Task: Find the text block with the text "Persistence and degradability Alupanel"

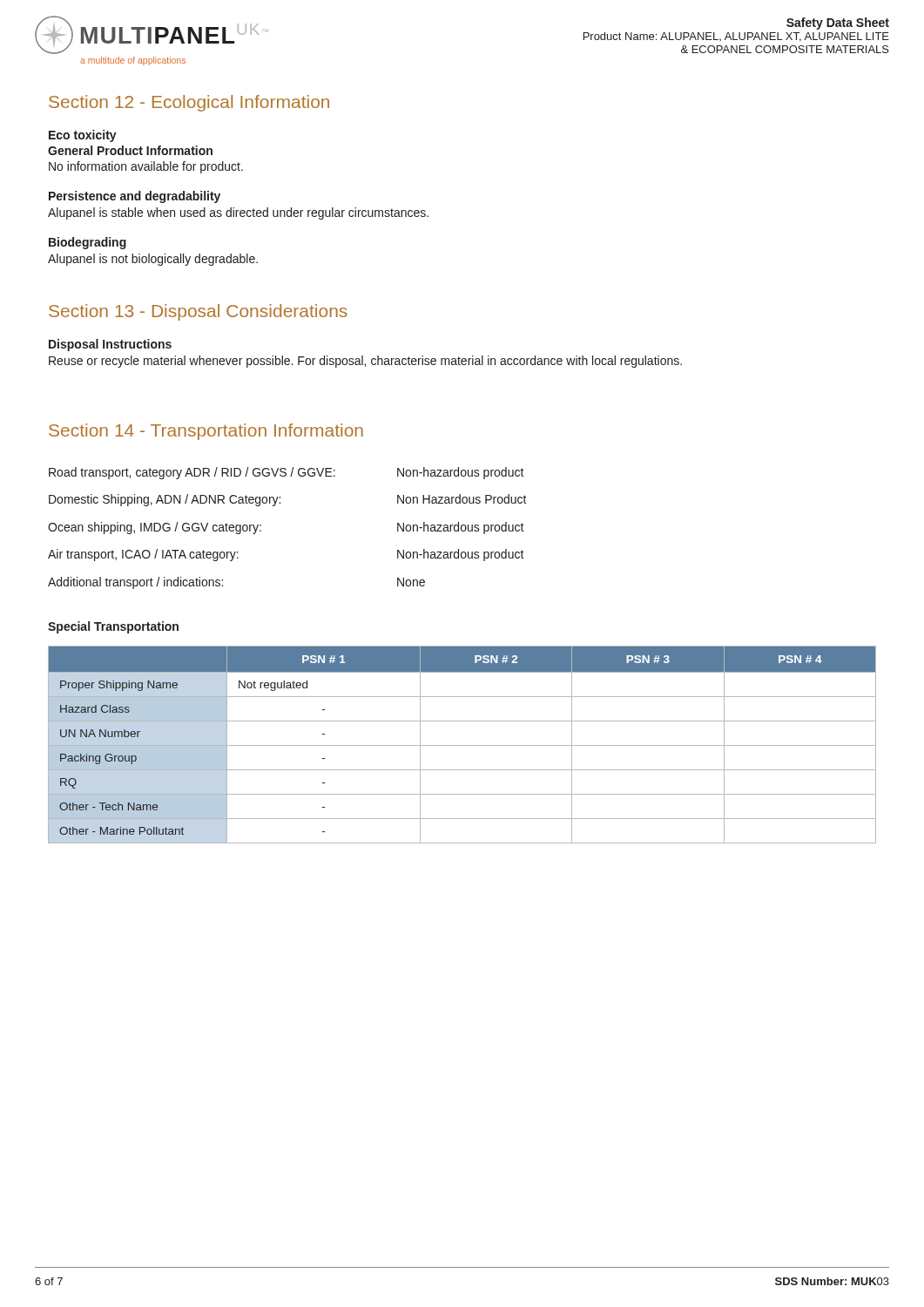Action: 135,197
